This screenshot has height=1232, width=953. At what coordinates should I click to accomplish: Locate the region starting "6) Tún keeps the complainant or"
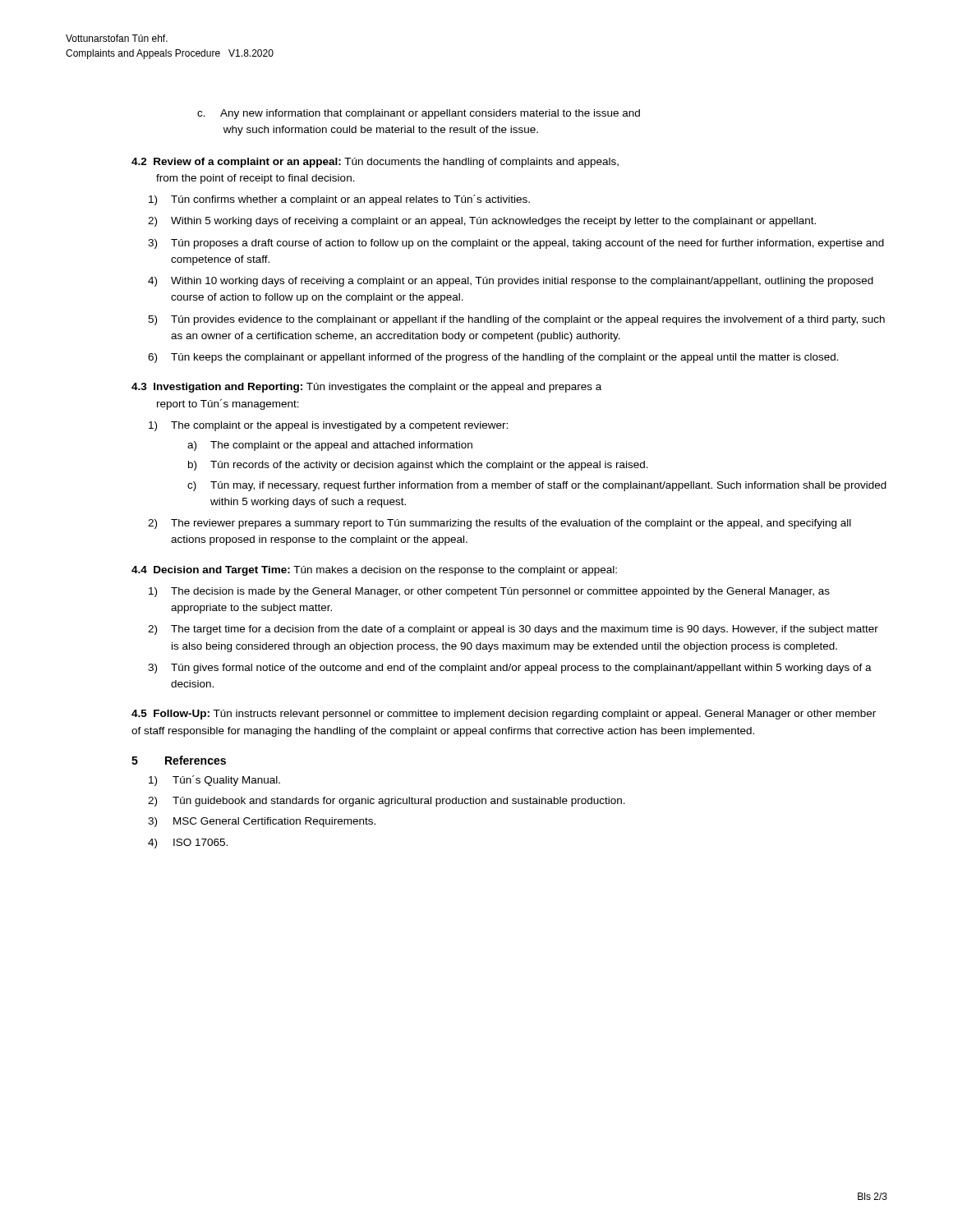[x=518, y=357]
